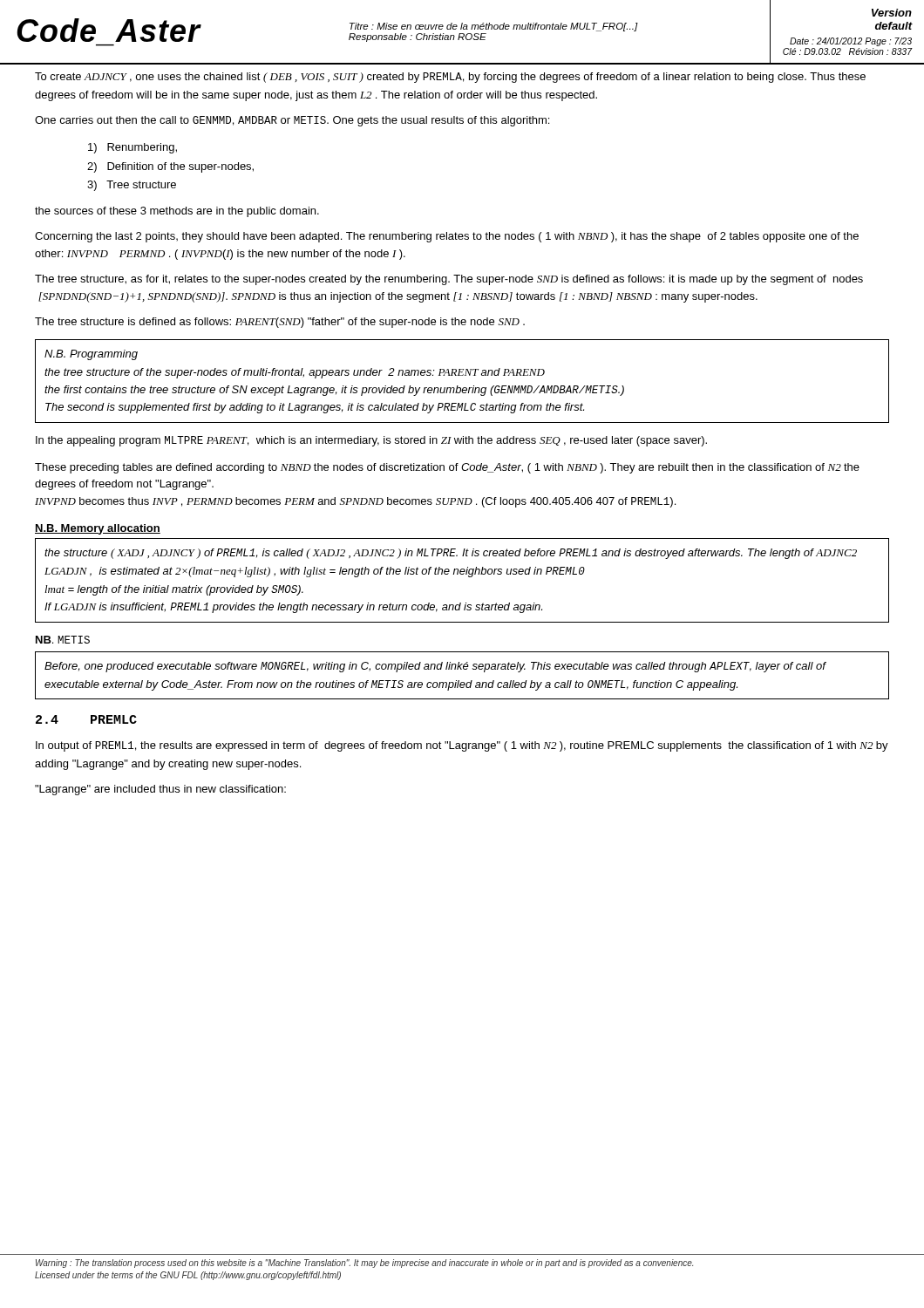Point to the passage starting "N.B. Memory allocation"
924x1308 pixels.
pyautogui.click(x=97, y=528)
